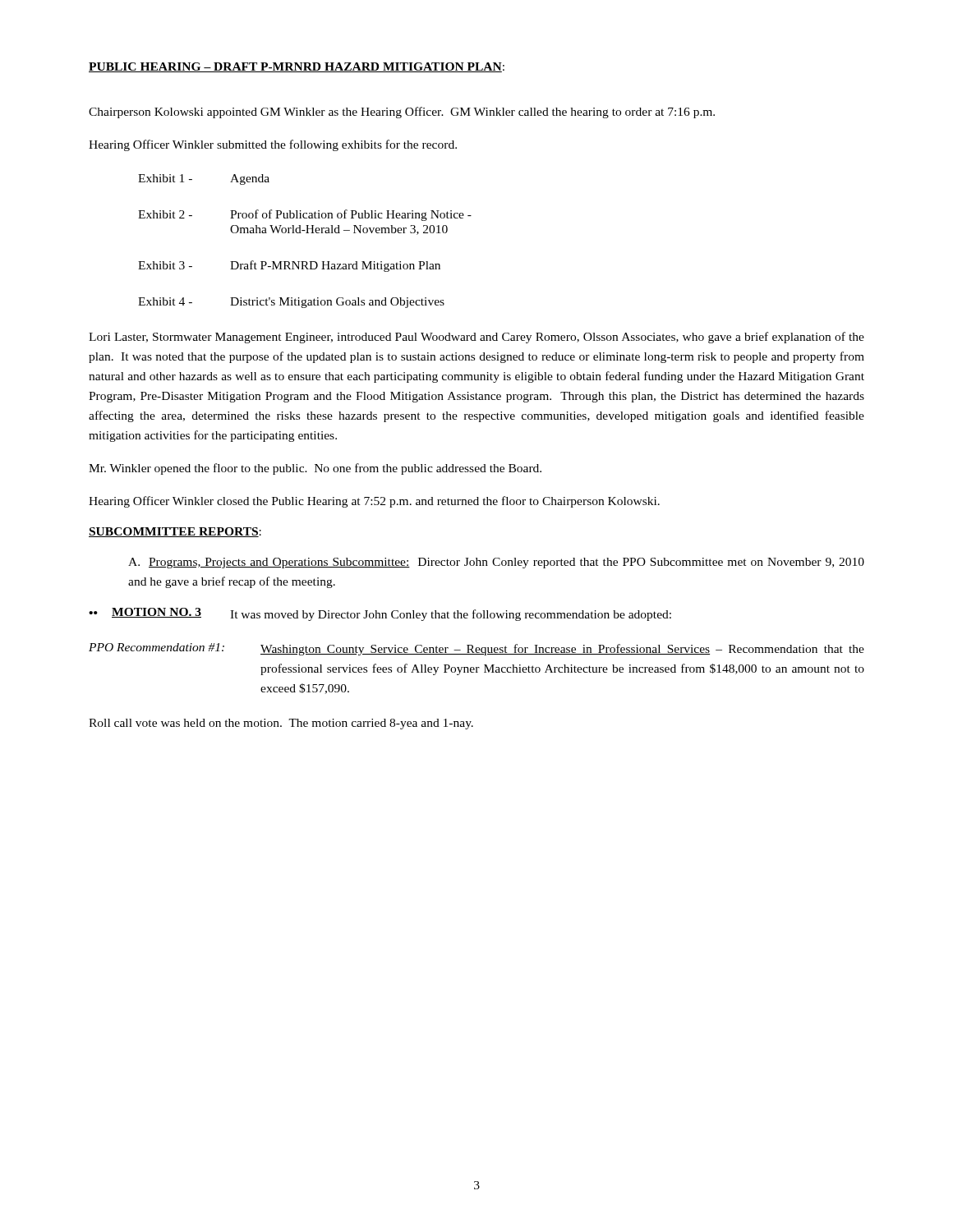
Task: Click on the text block starting "PUBLIC HEARING – DRAFT P-MRNRD HAZARD"
Action: 297,67
